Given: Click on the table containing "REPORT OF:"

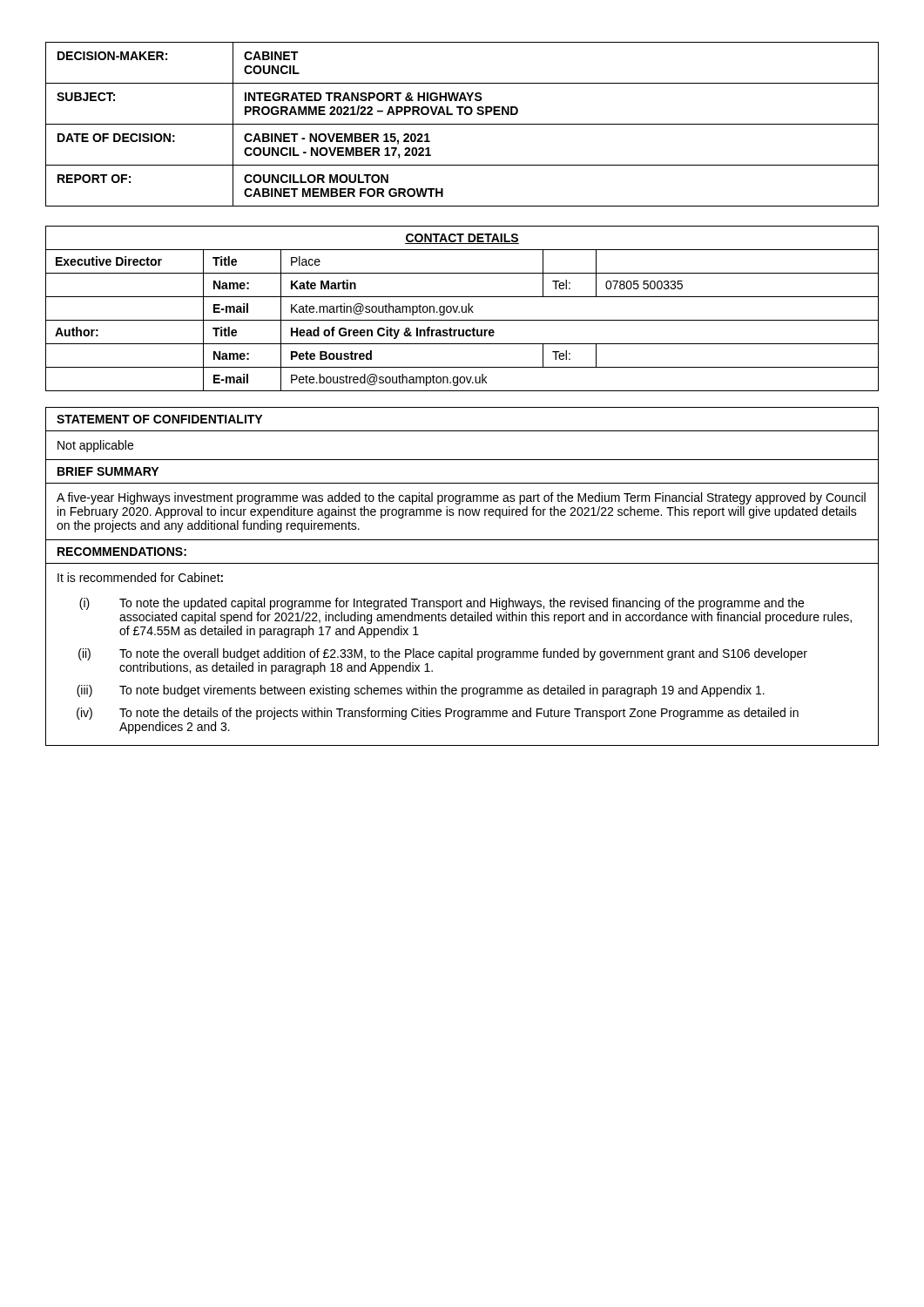Looking at the screenshot, I should pos(462,124).
